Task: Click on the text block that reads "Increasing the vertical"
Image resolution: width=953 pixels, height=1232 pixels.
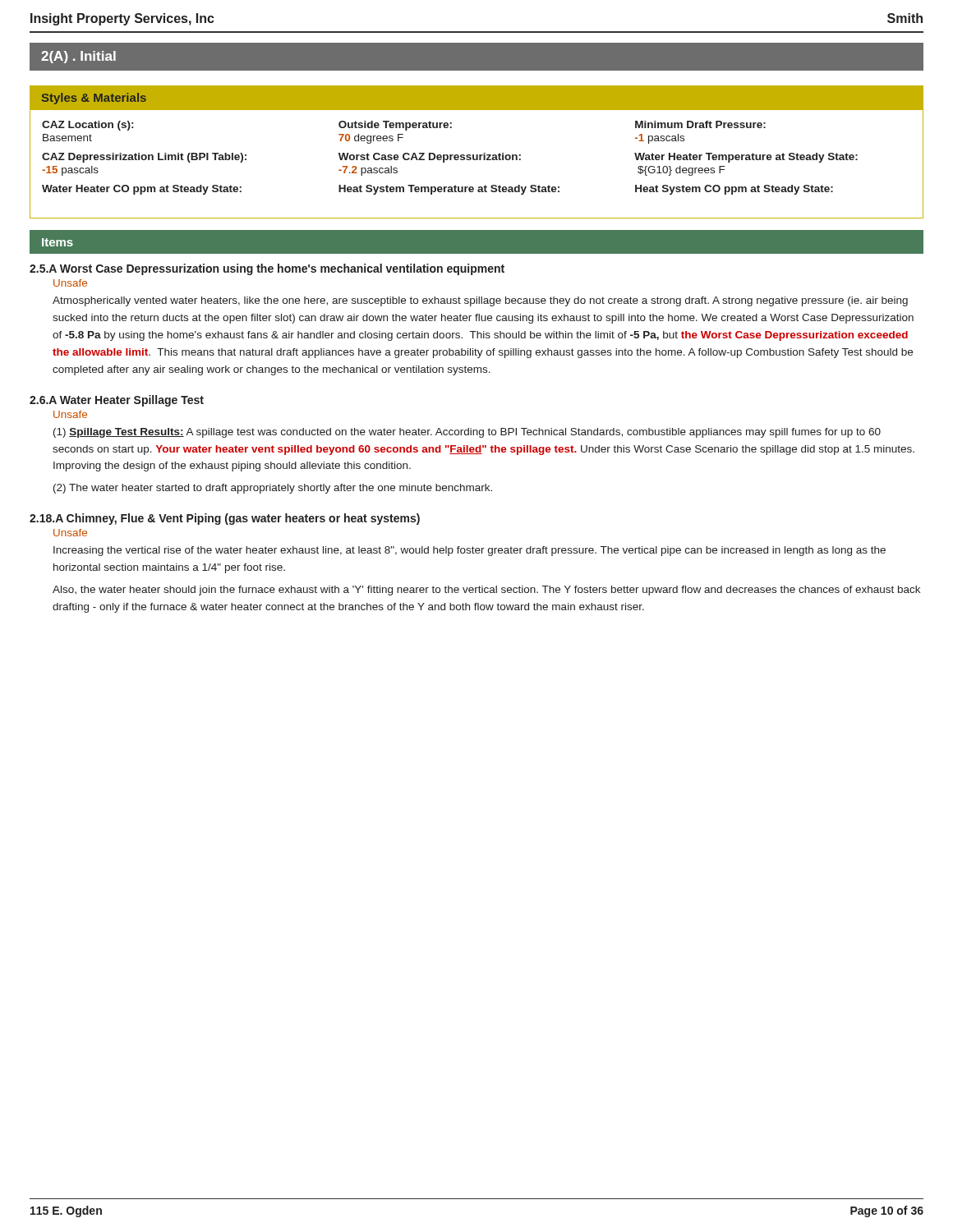Action: 488,579
